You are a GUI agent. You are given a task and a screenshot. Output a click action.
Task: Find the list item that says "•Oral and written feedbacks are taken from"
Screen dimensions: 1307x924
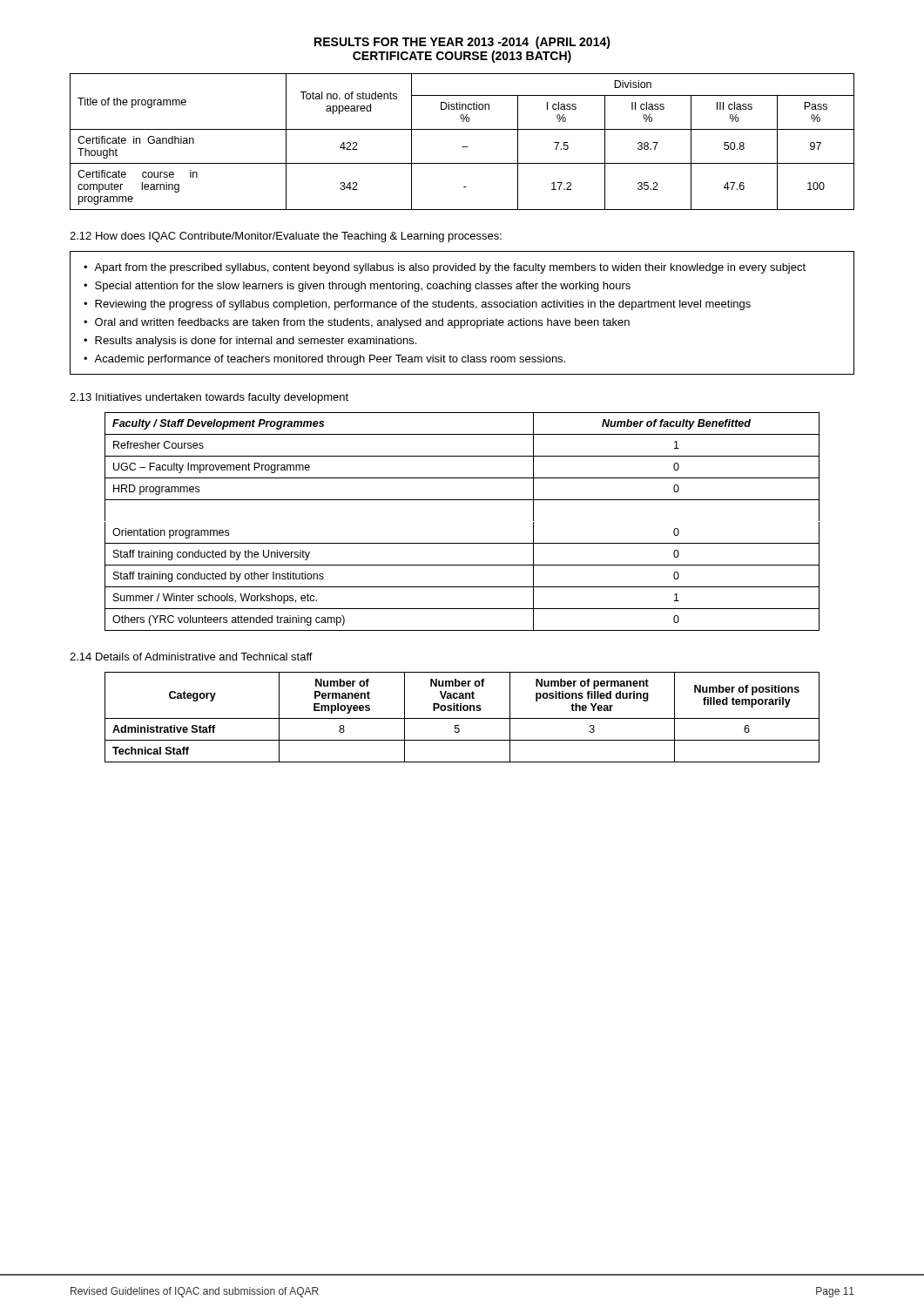pyautogui.click(x=357, y=322)
